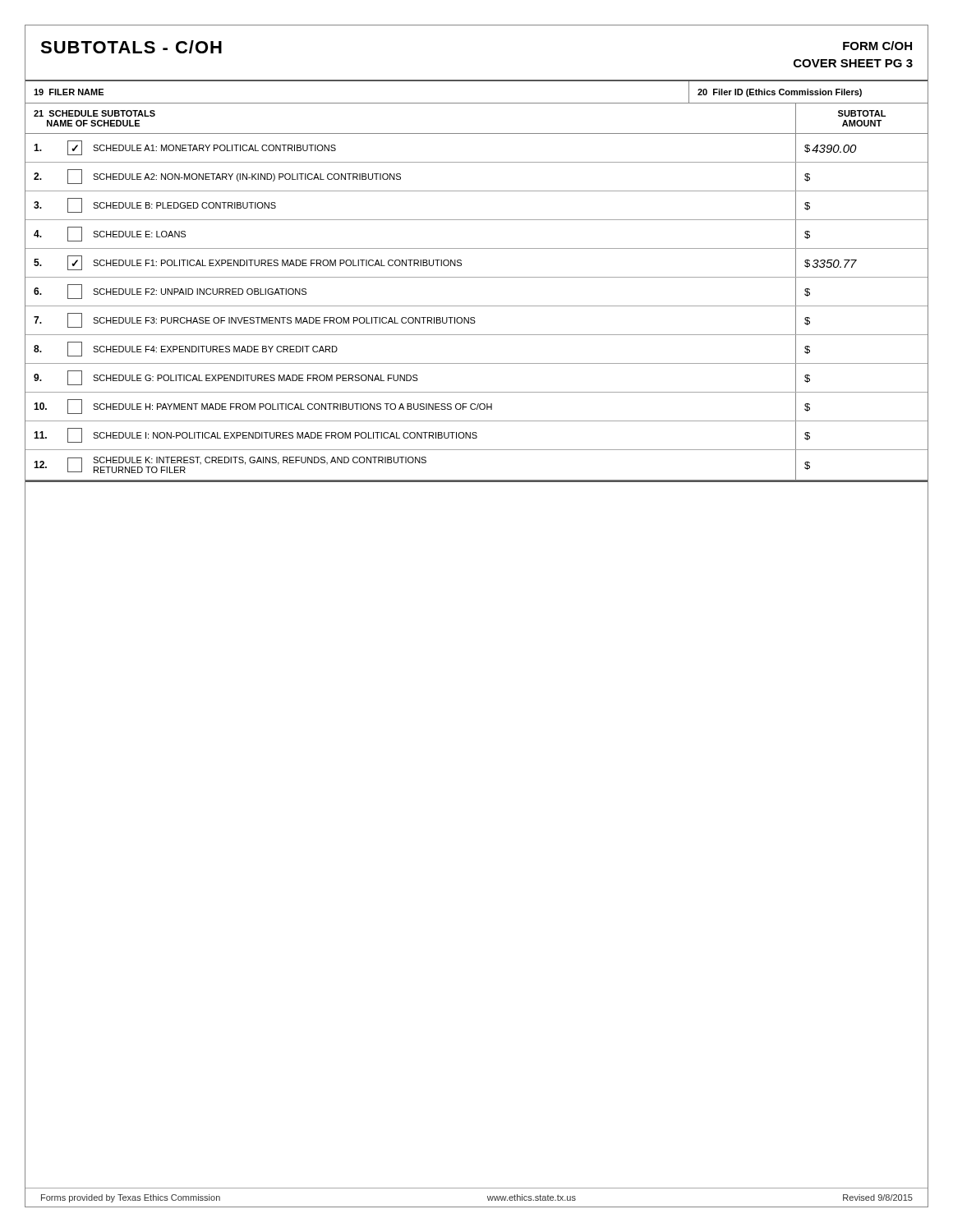Click the section header

tap(853, 54)
